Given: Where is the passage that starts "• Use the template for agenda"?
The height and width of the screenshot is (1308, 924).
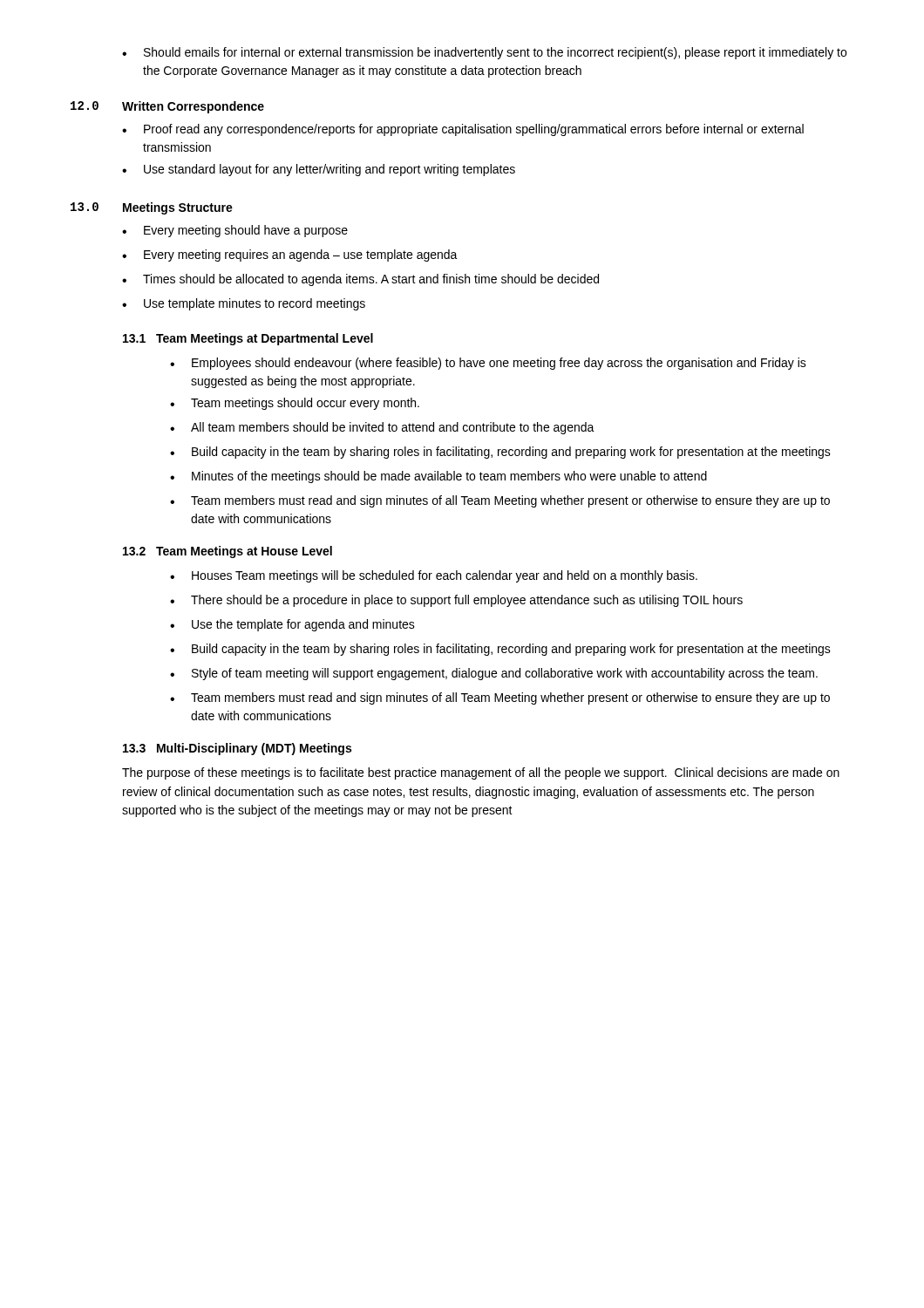Looking at the screenshot, I should (x=292, y=625).
